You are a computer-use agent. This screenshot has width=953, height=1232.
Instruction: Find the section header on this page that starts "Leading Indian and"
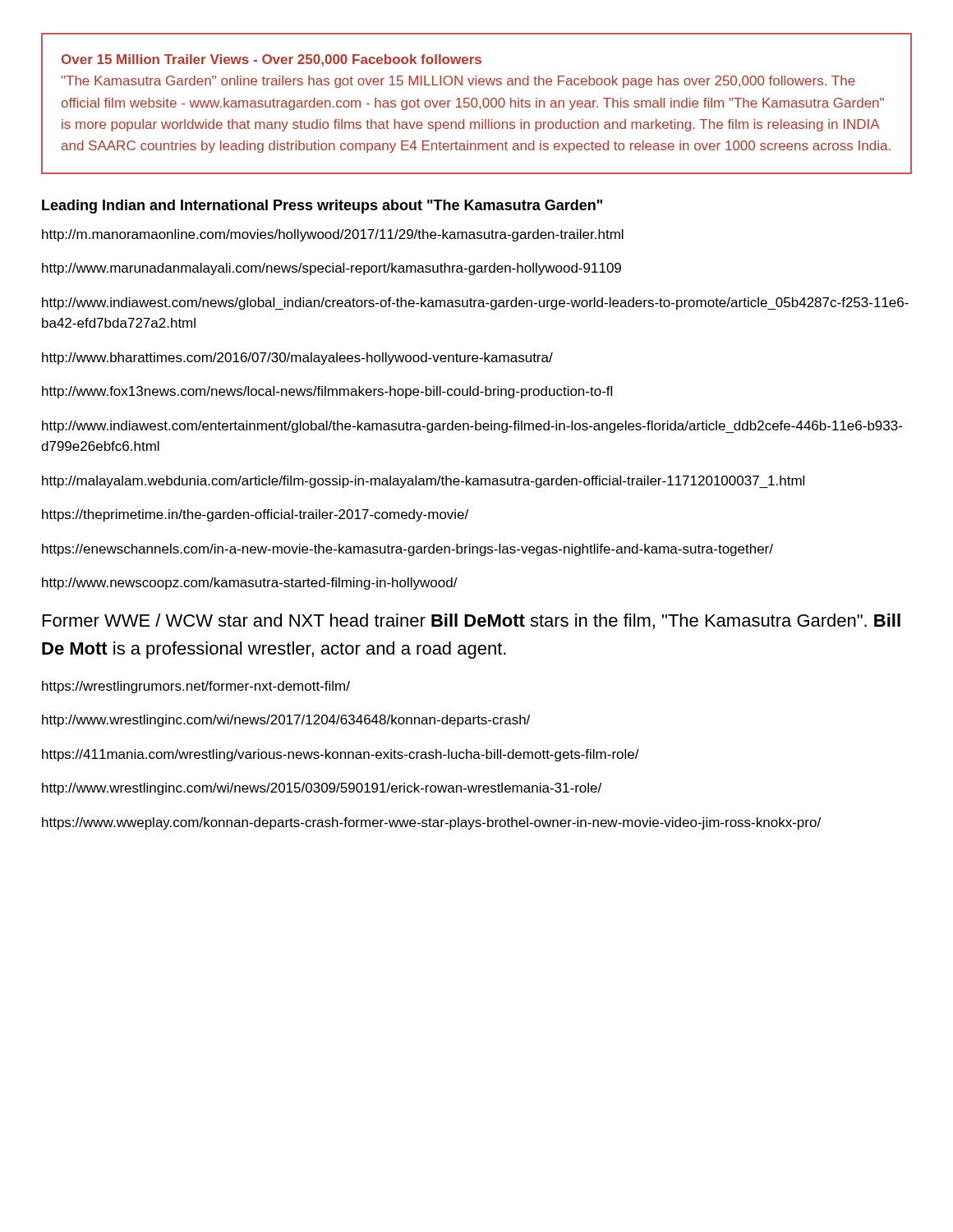pos(322,205)
